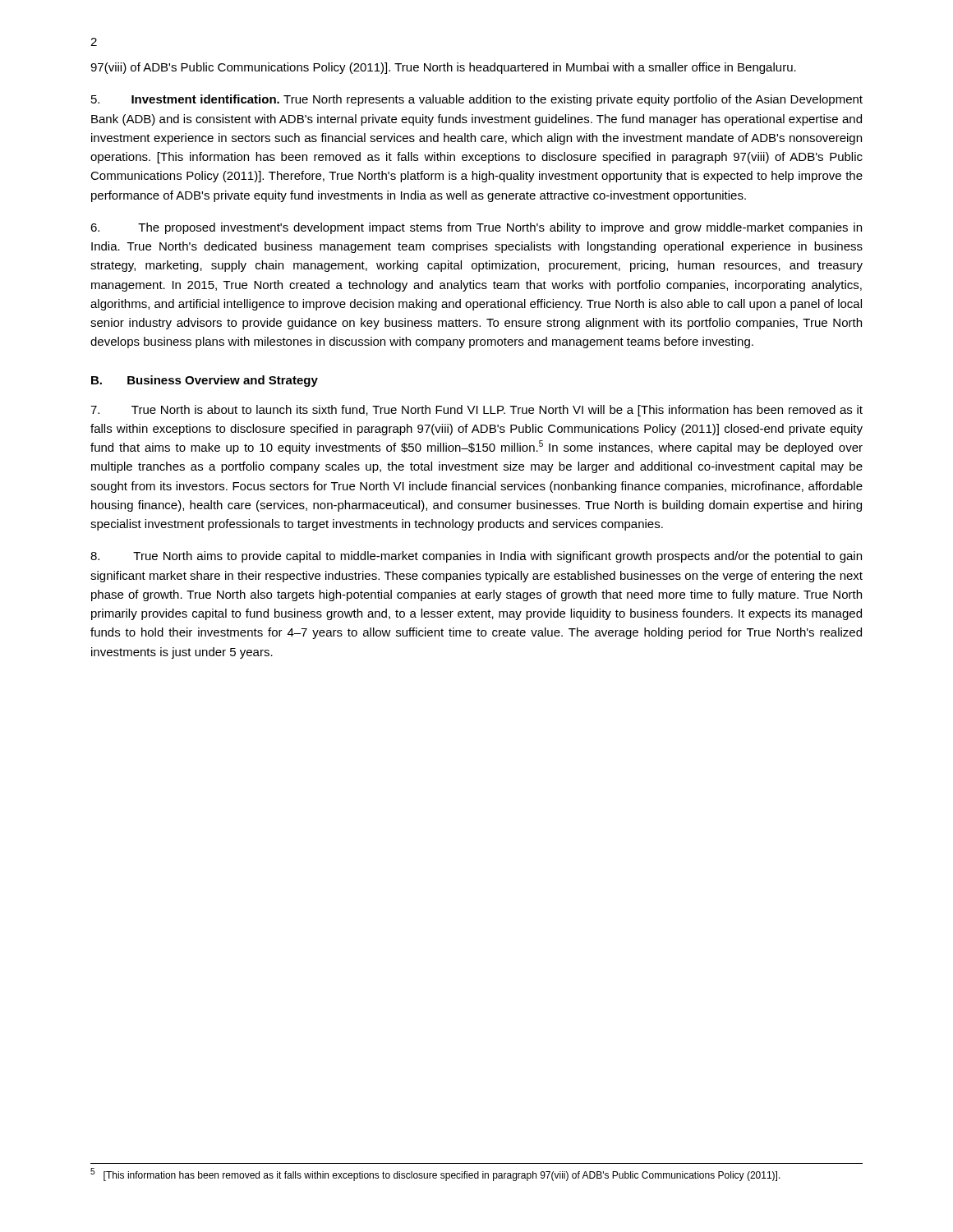Find the text block with the text "True North is about"
953x1232 pixels.
476,466
